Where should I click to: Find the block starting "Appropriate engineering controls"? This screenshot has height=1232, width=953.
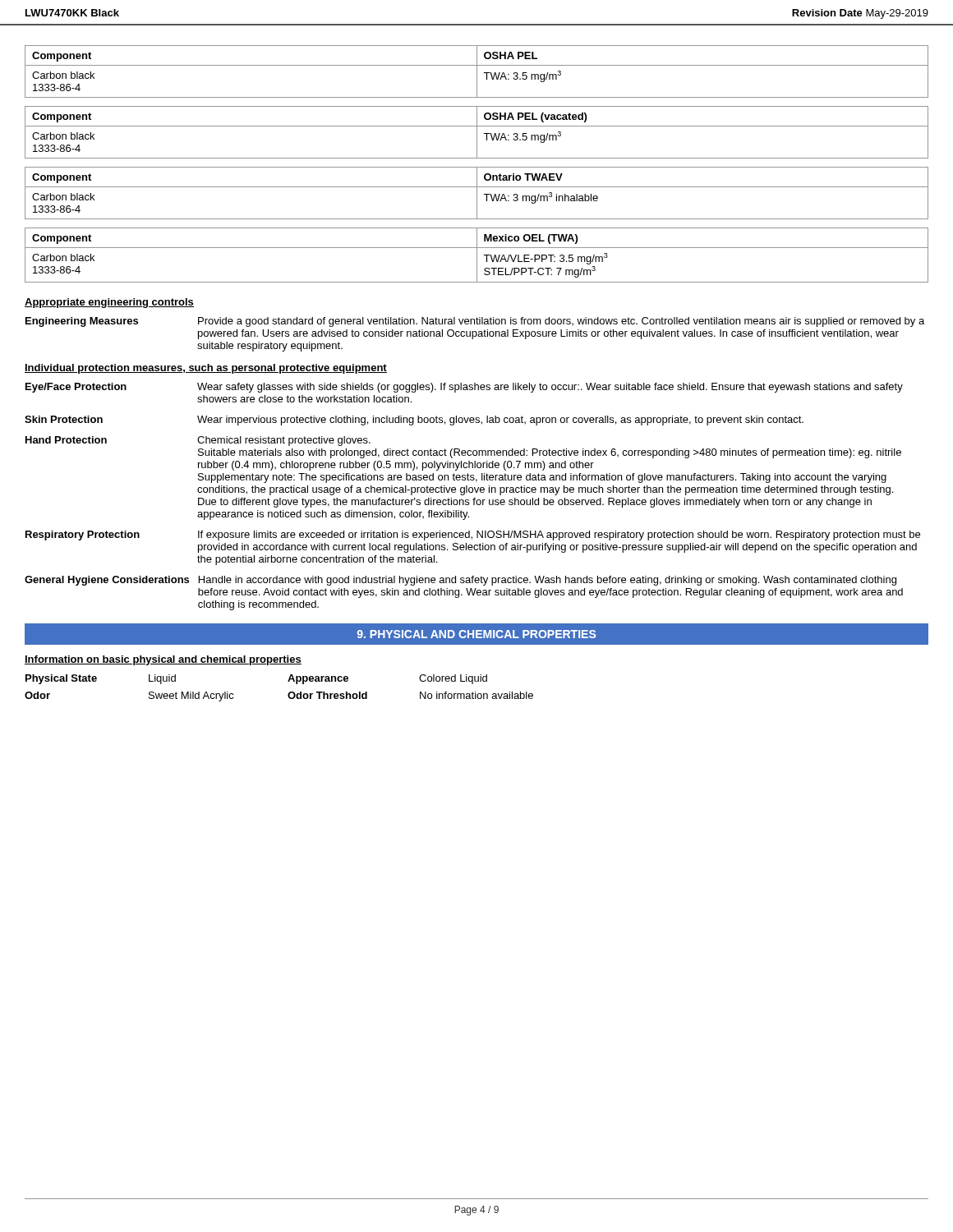coord(109,302)
